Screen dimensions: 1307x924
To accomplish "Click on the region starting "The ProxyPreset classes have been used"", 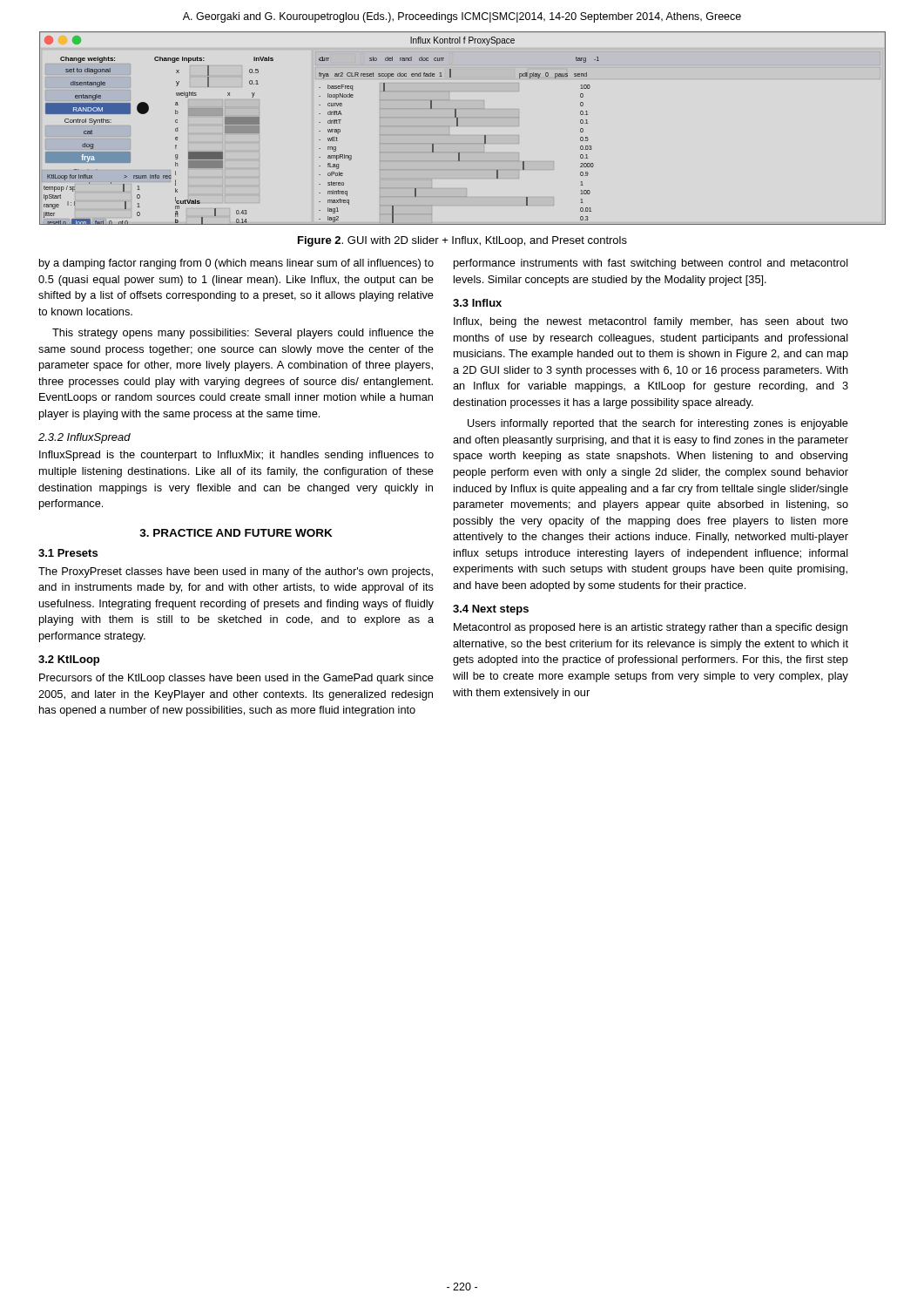I will click(x=236, y=603).
